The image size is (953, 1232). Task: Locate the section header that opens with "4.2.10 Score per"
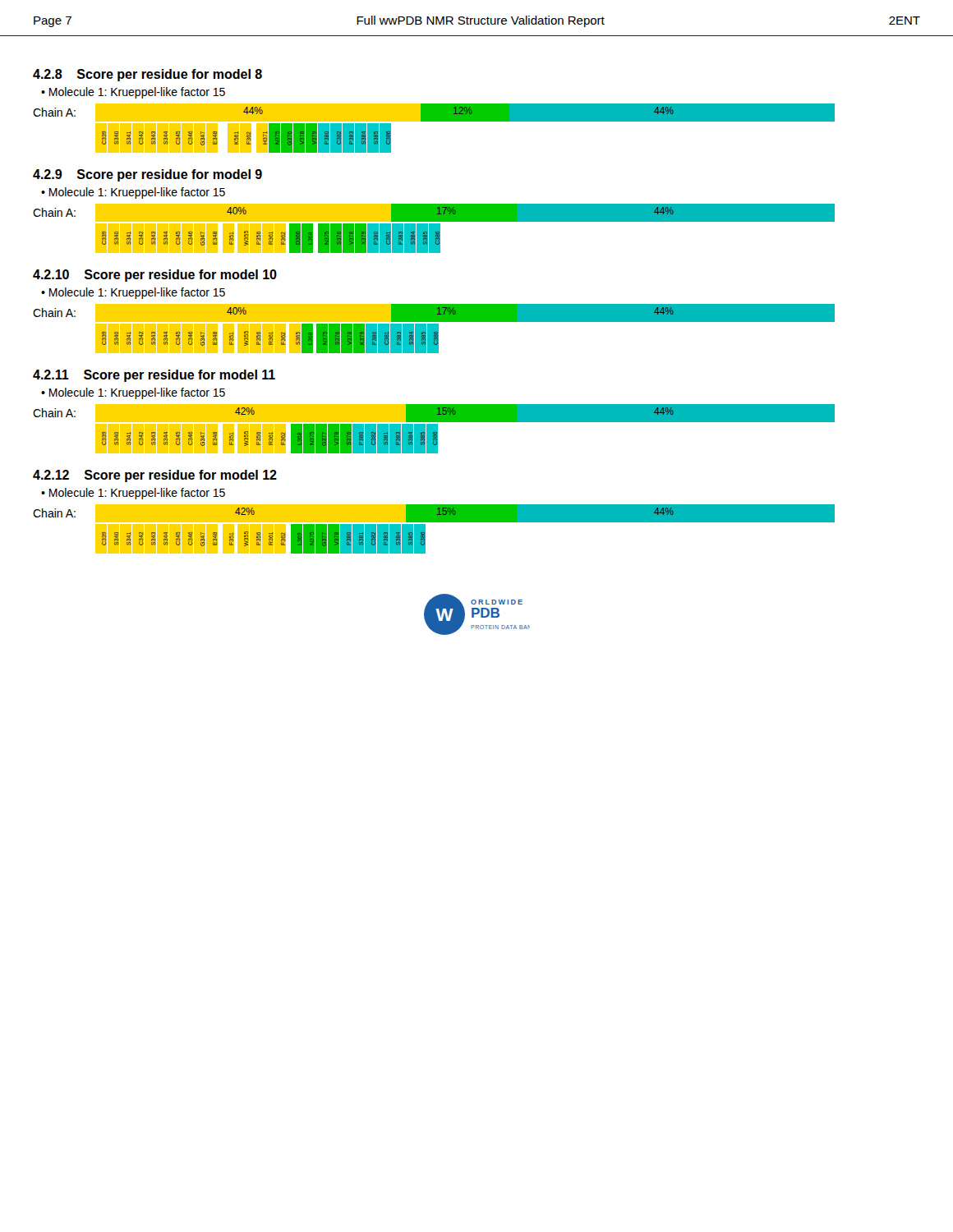pos(155,275)
